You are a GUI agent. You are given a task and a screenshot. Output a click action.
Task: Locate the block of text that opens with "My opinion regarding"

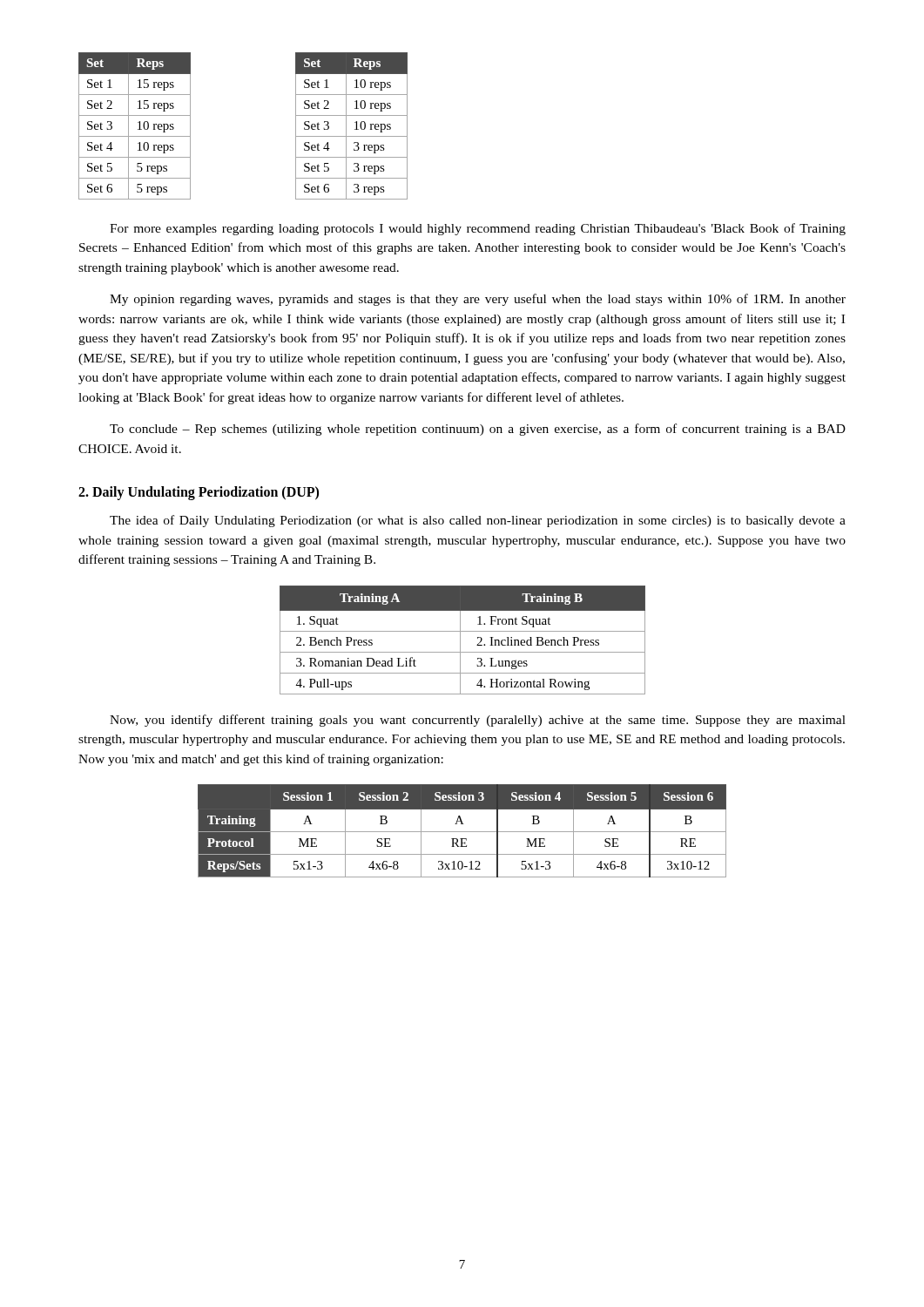pos(462,348)
